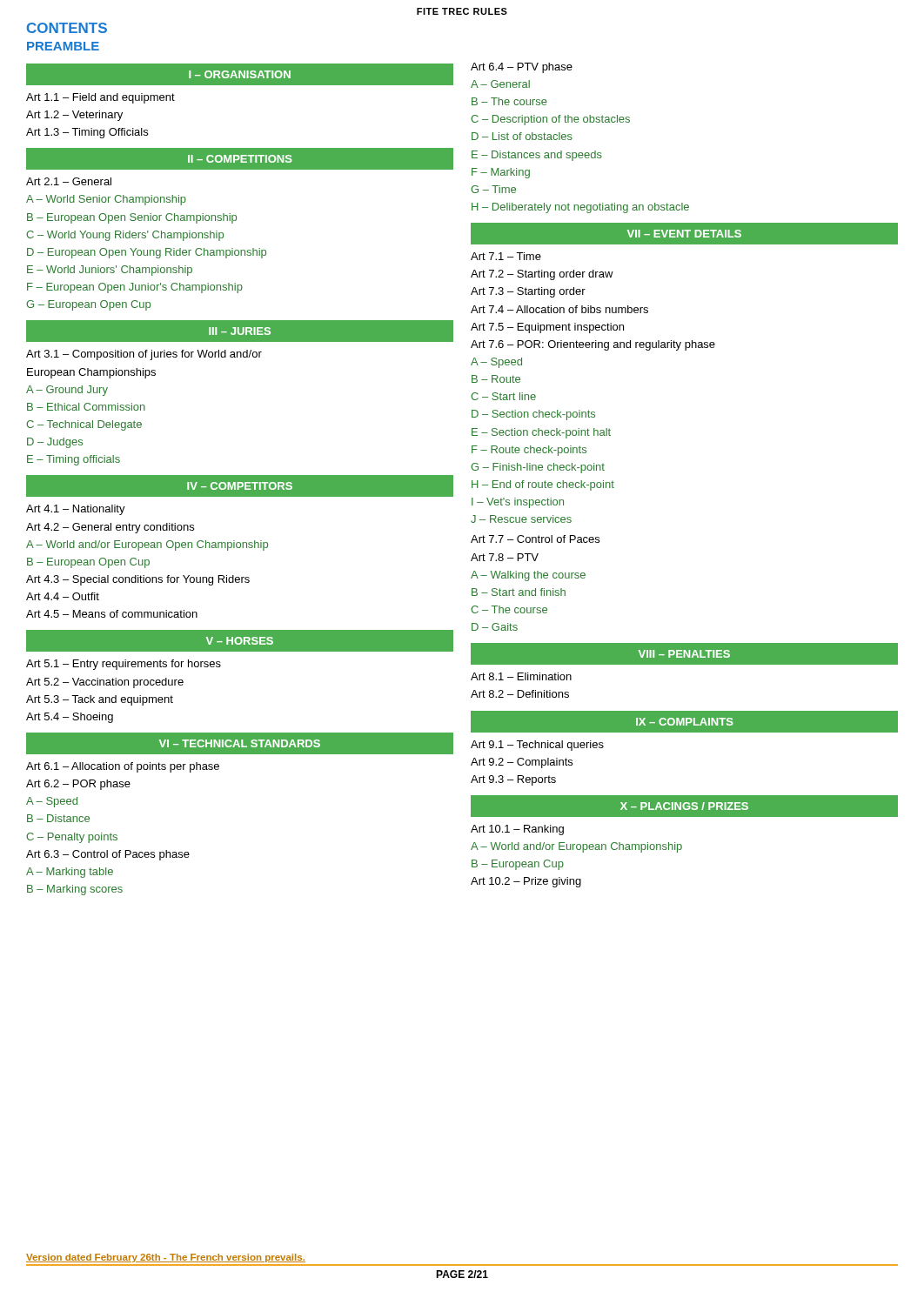Where does it say "Art 1.2 – Veterinary"?
Viewport: 924px width, 1305px height.
74,114
